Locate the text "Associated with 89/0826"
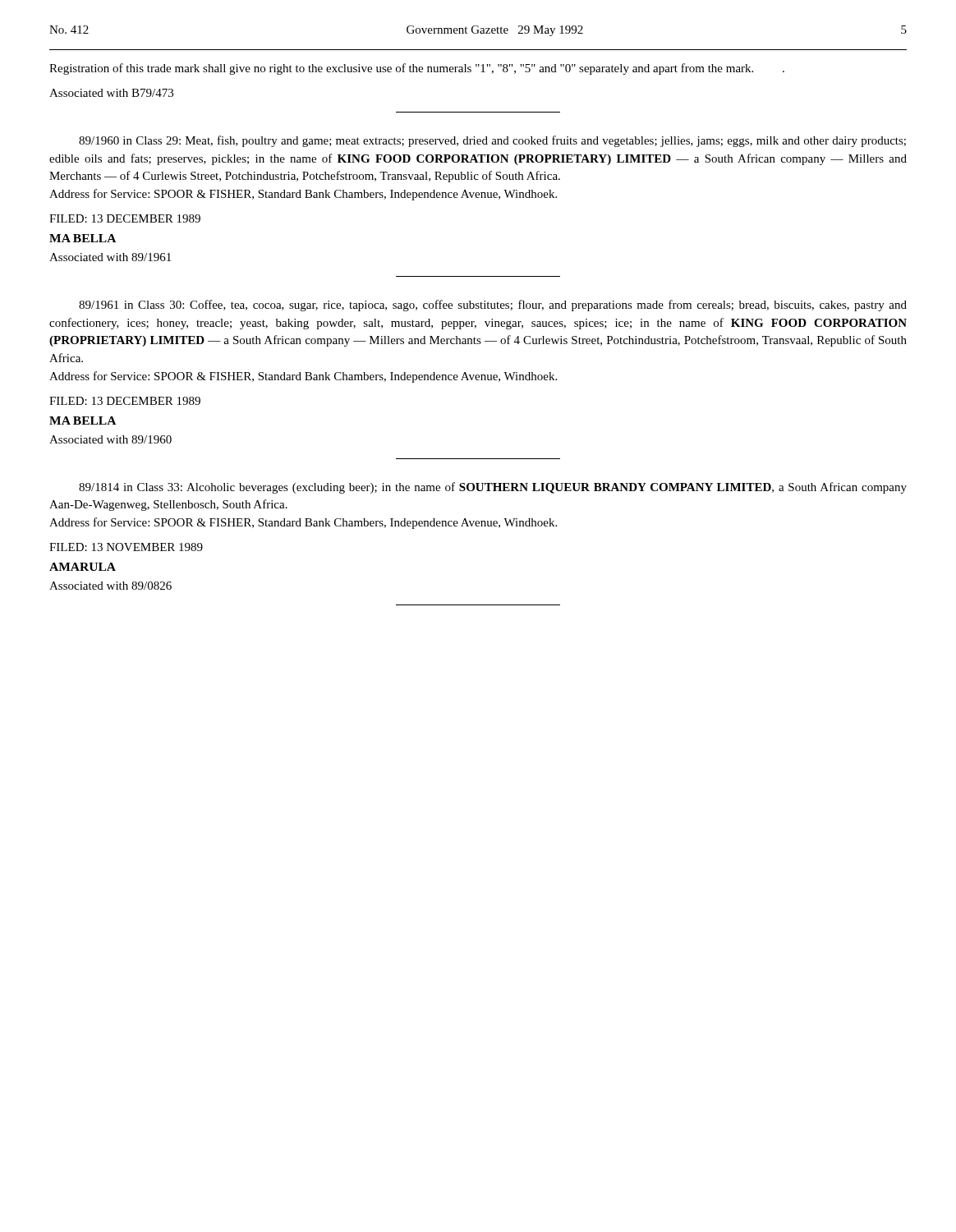The image size is (956, 1232). point(111,585)
